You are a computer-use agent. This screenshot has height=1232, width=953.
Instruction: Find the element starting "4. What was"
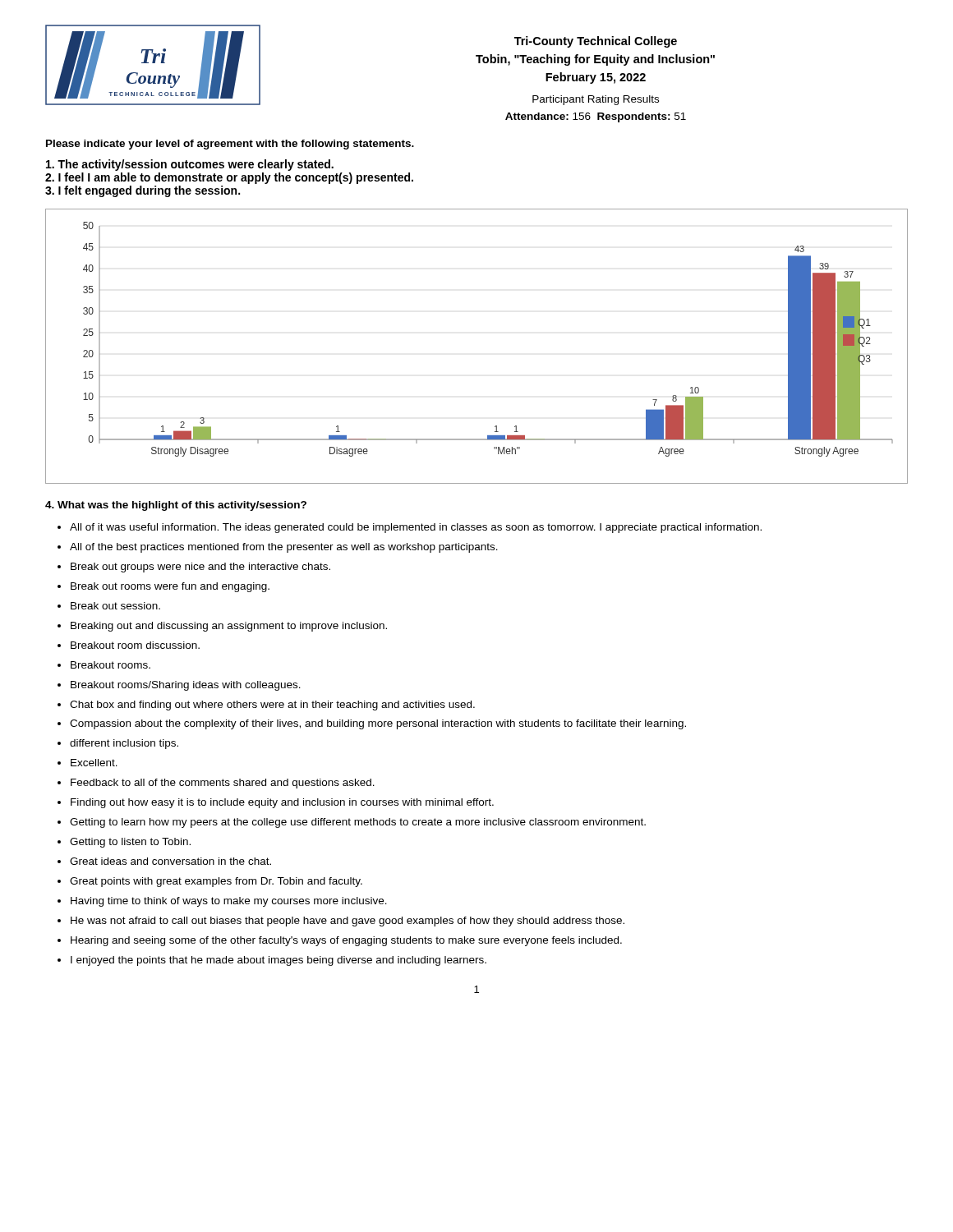coord(176,505)
